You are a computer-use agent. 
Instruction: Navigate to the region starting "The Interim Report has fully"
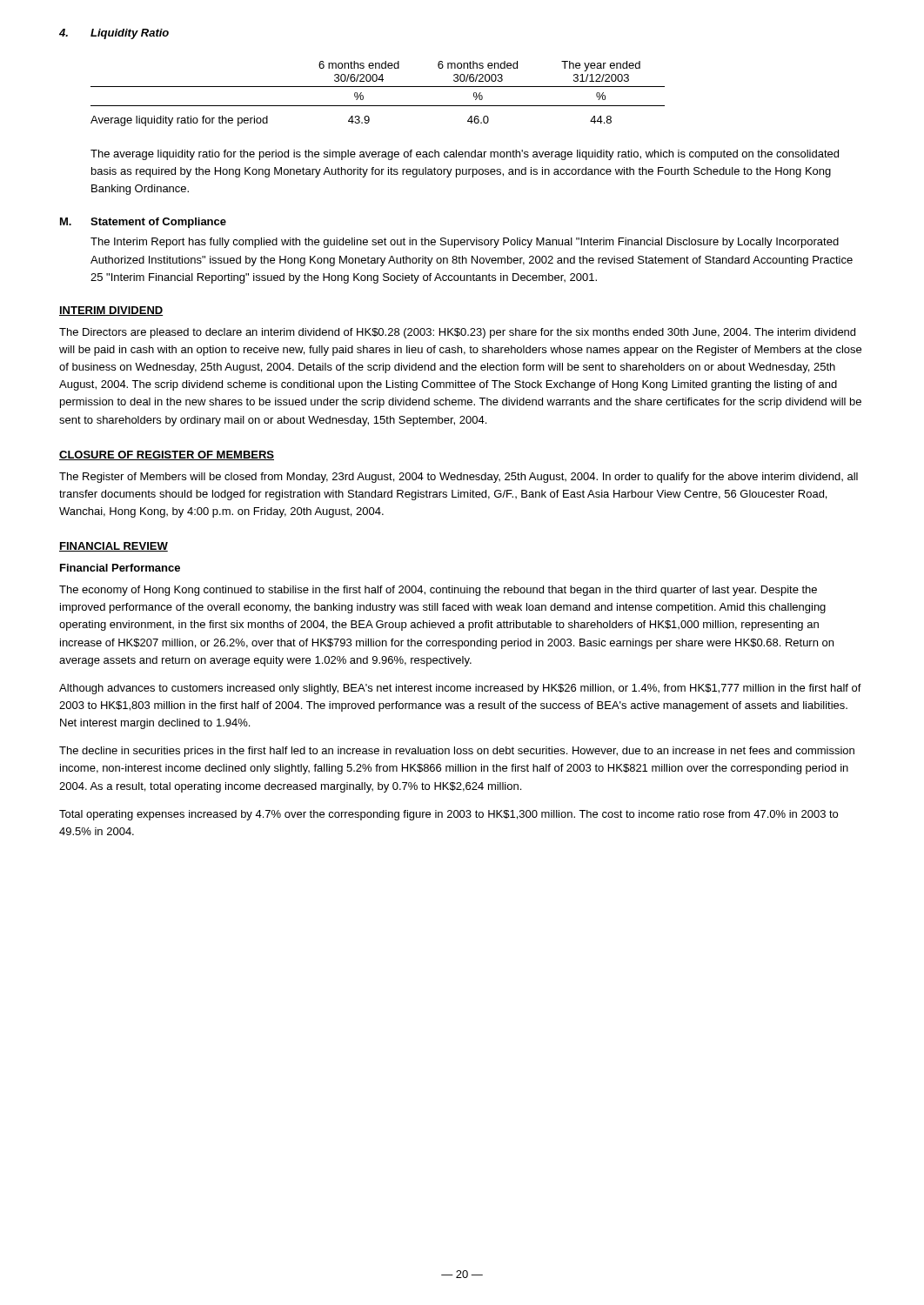pos(472,259)
